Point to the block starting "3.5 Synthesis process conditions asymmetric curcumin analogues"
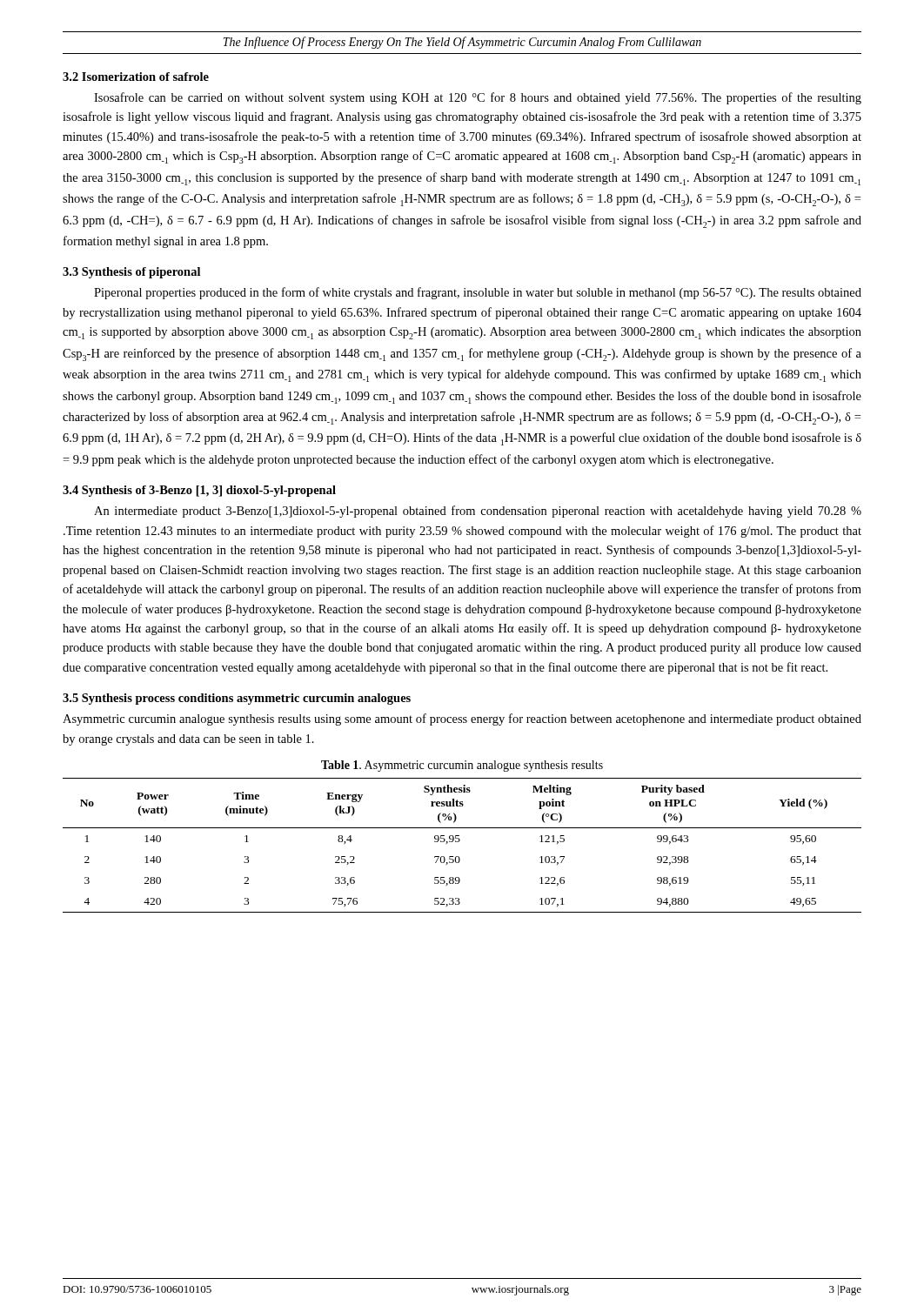 (237, 698)
